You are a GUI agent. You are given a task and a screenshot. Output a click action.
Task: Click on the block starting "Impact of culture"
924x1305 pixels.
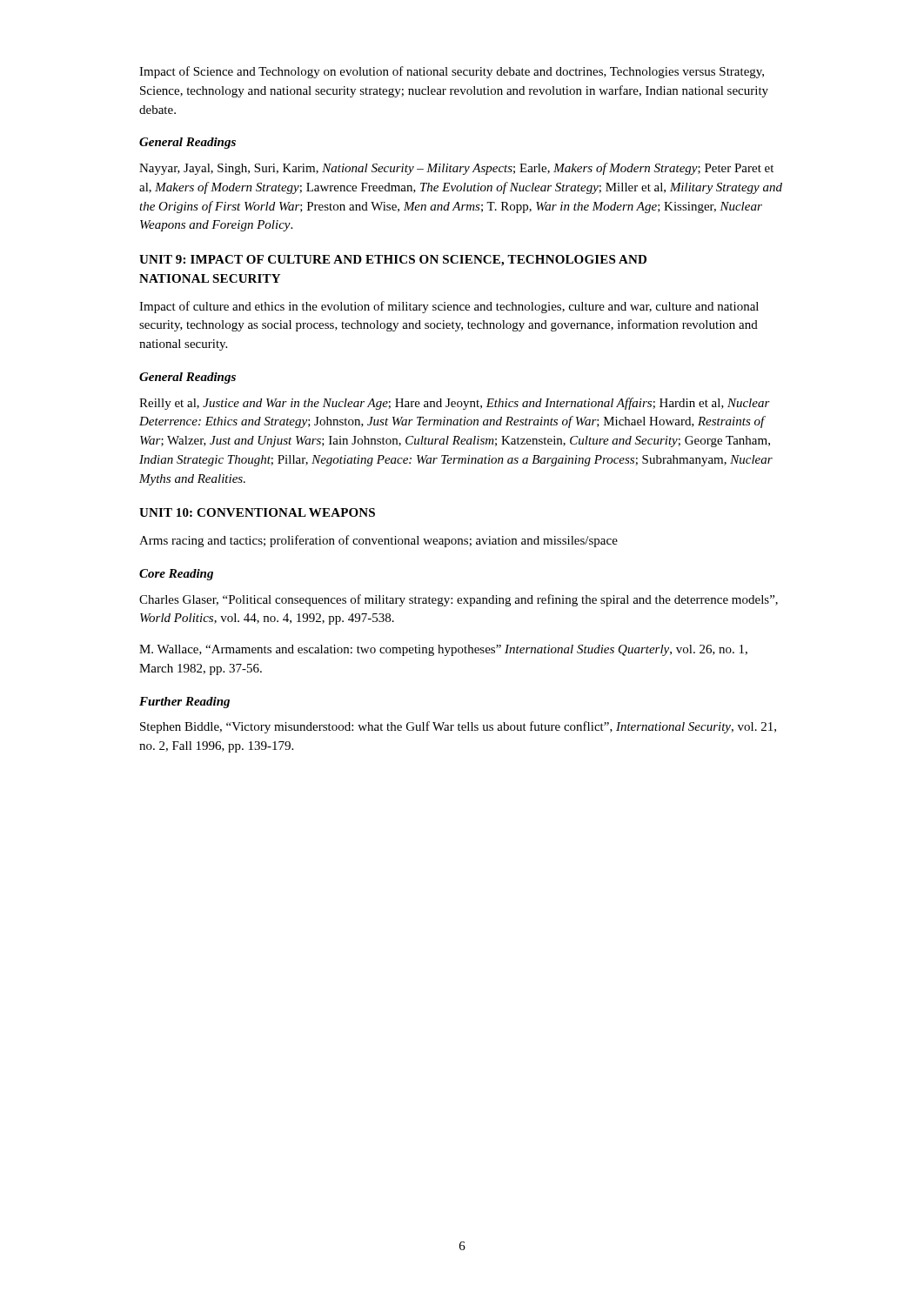tap(449, 325)
